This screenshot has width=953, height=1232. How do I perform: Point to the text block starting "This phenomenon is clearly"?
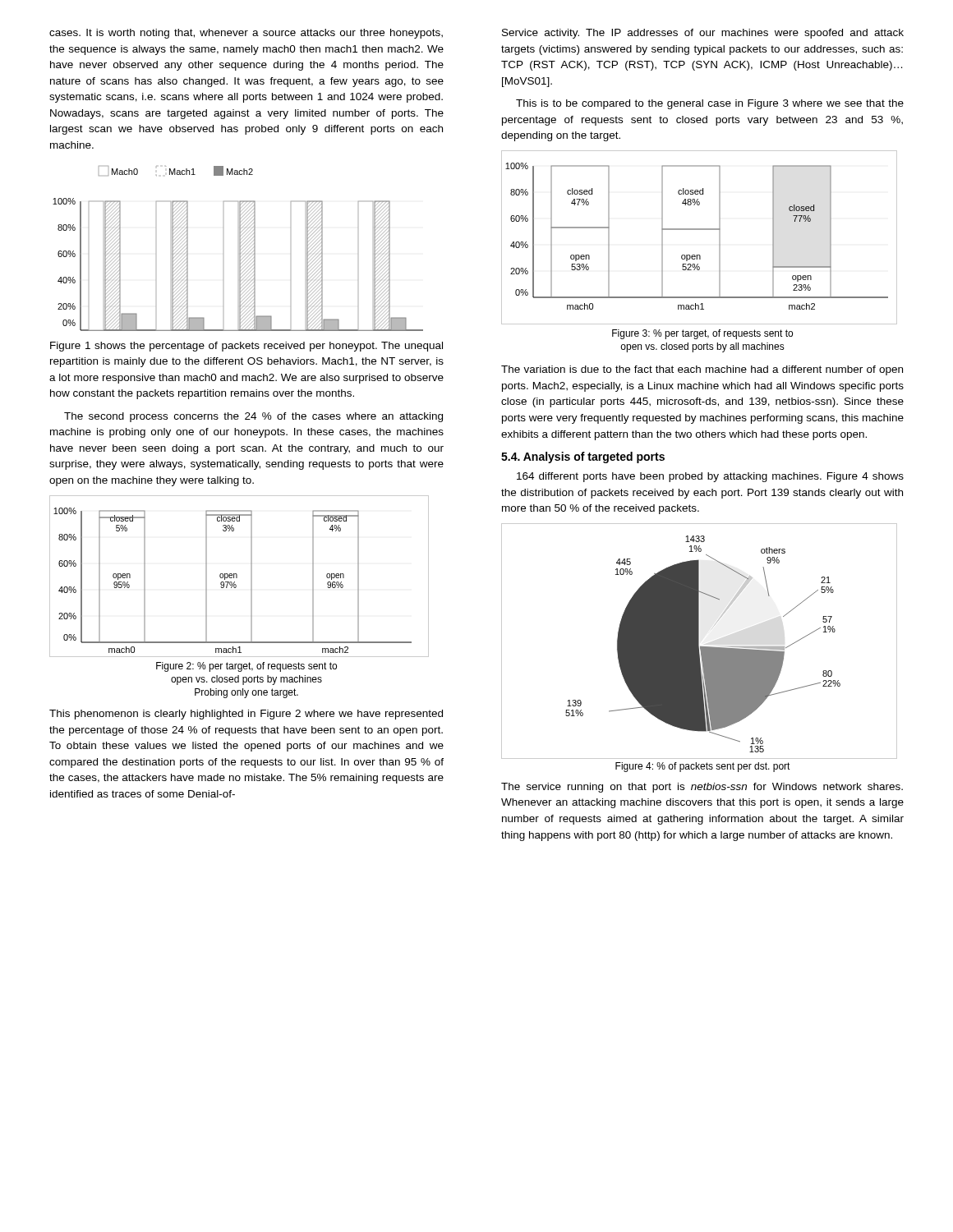246,754
